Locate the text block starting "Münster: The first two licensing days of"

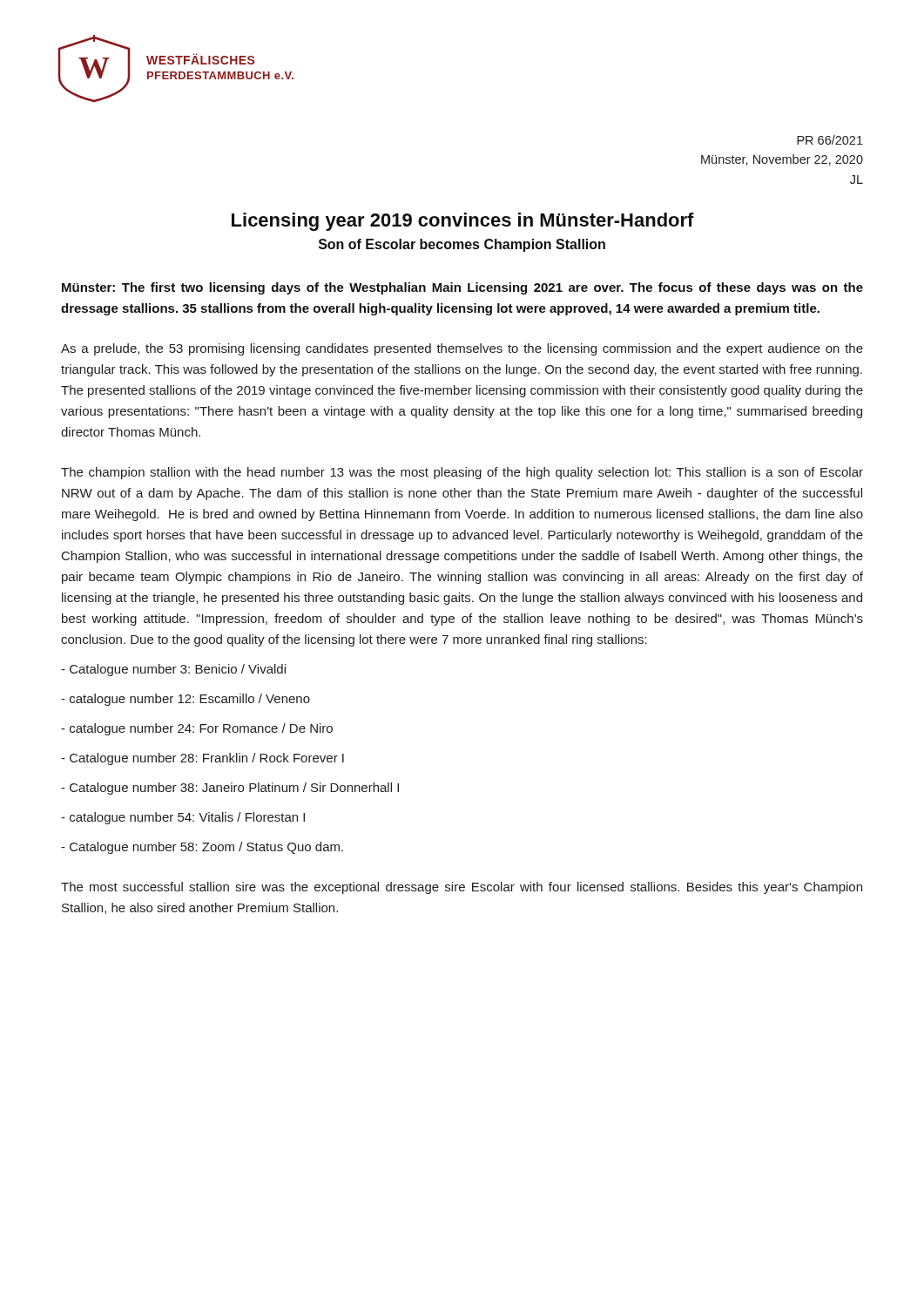click(462, 298)
